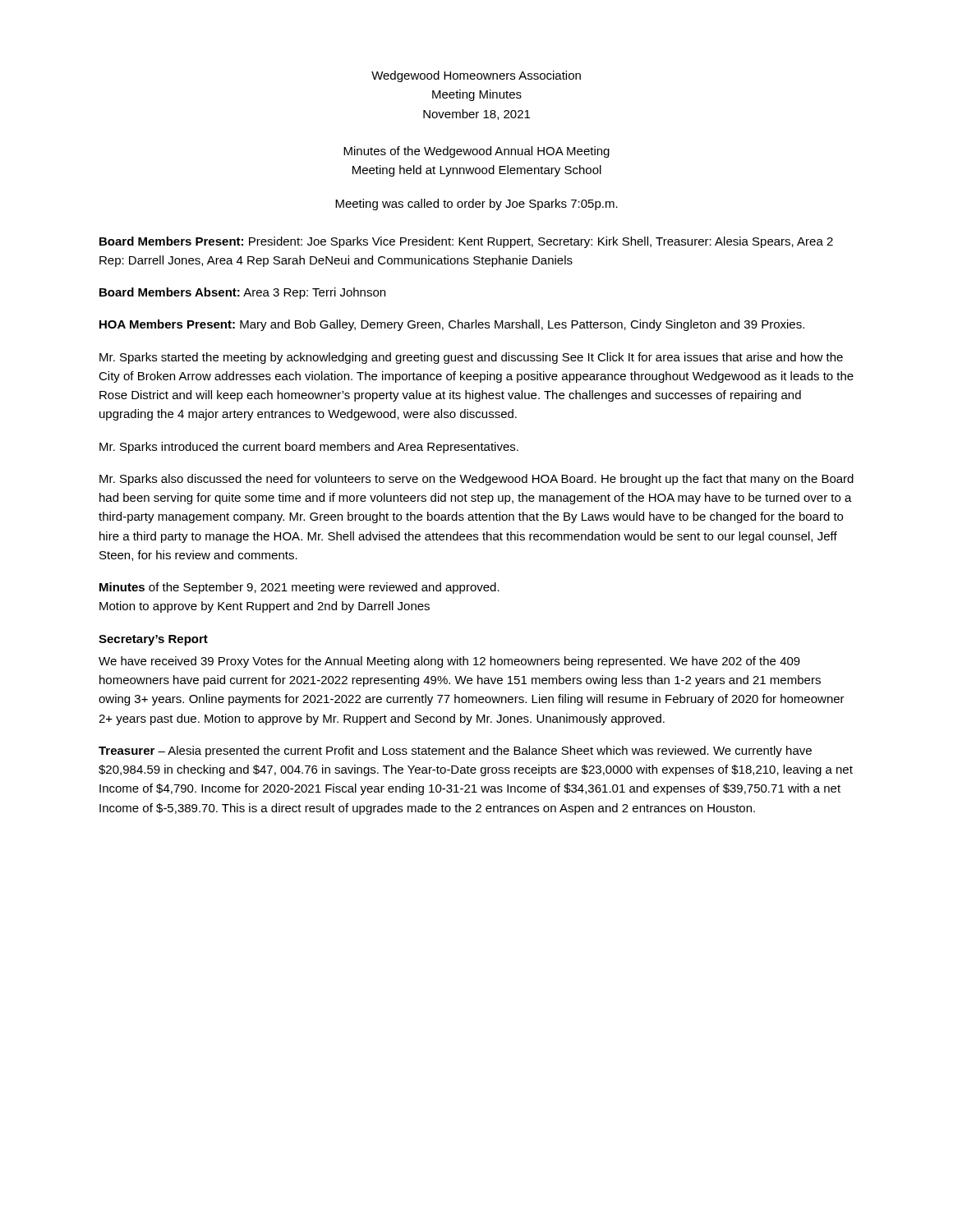
Task: Point to the text starting "Mr. Sparks started the"
Action: pyautogui.click(x=476, y=385)
